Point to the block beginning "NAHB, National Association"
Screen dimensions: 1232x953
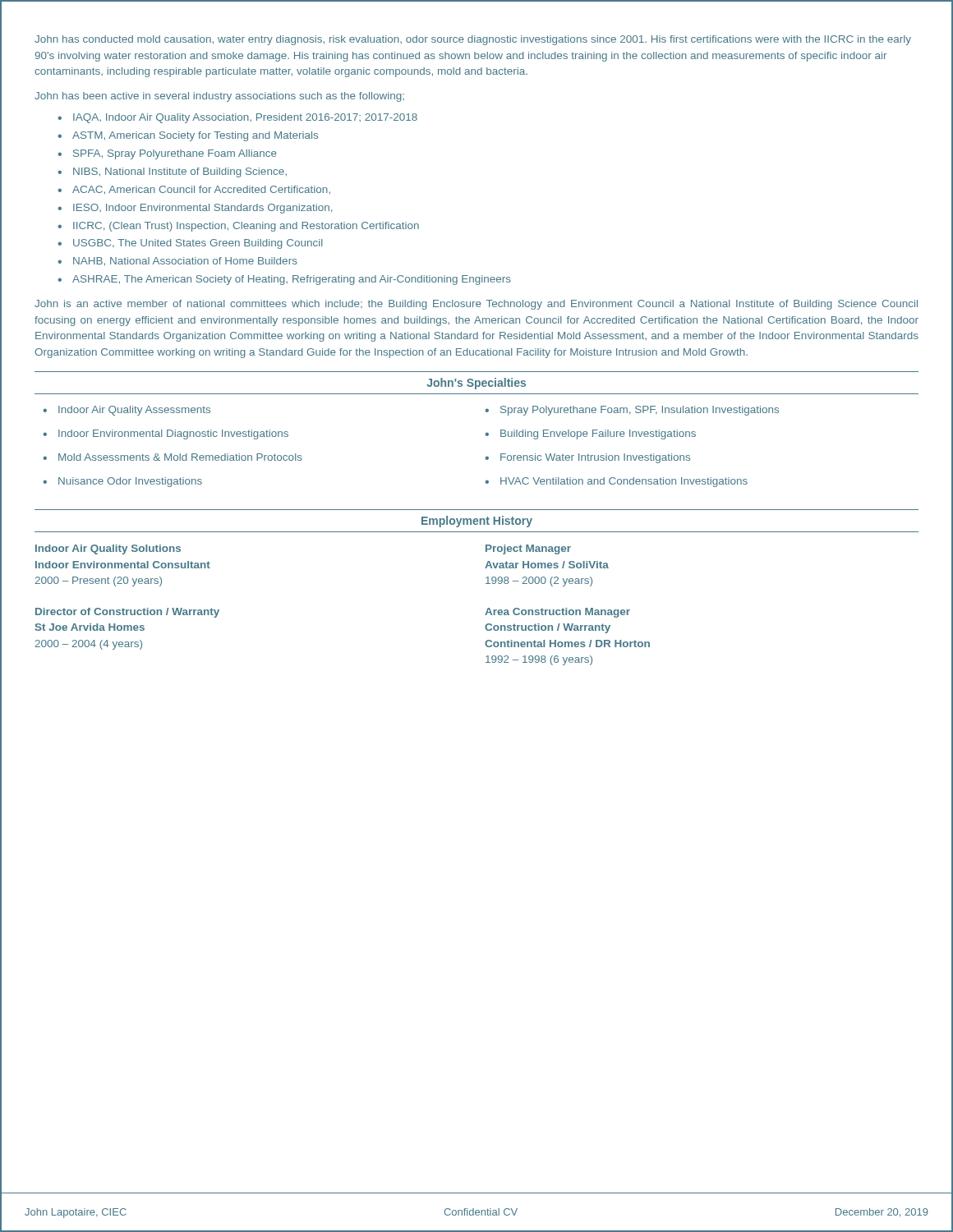pyautogui.click(x=185, y=261)
